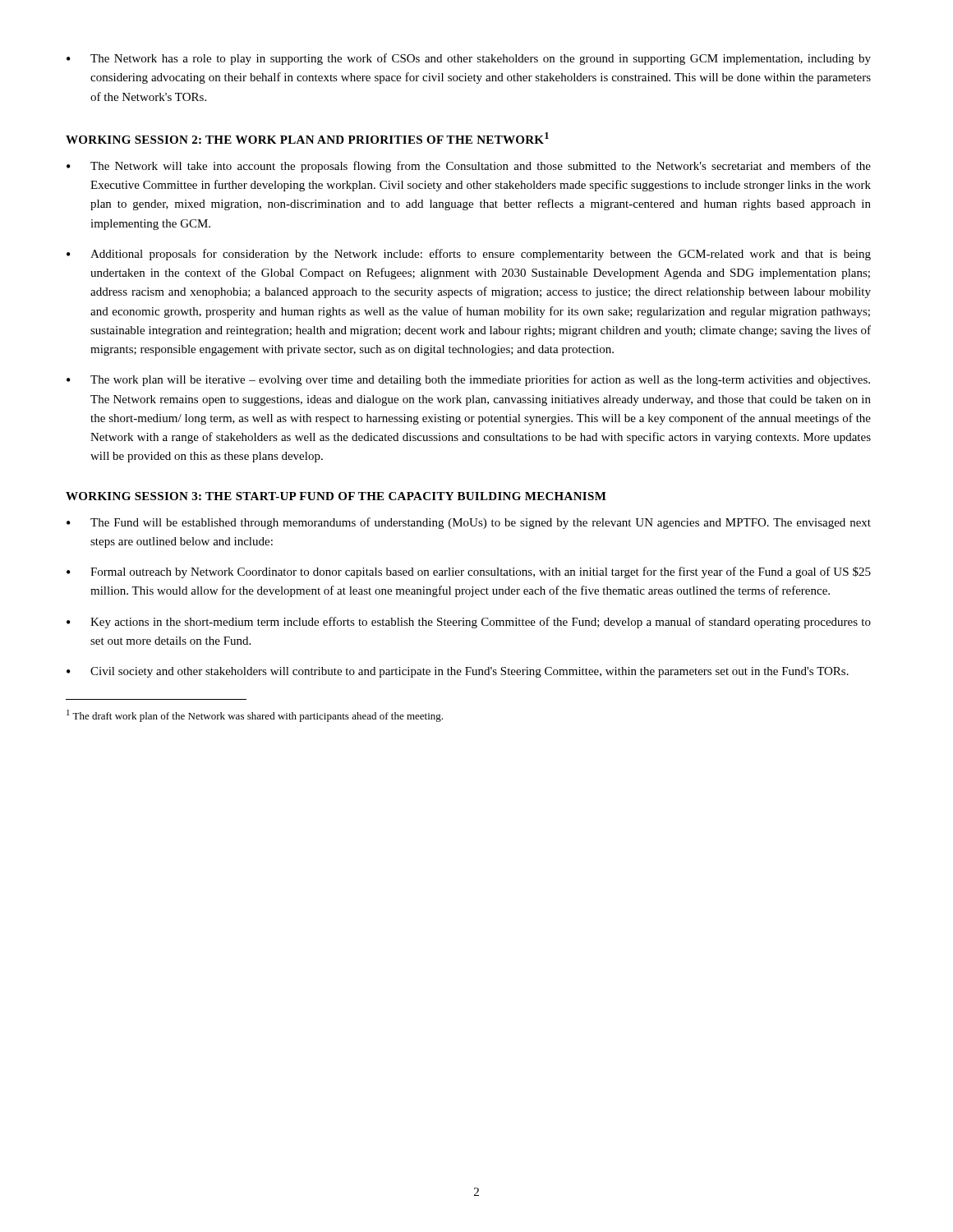Locate the section header with the text "Working Session 3: The Start-up"
The width and height of the screenshot is (953, 1232).
pos(336,496)
